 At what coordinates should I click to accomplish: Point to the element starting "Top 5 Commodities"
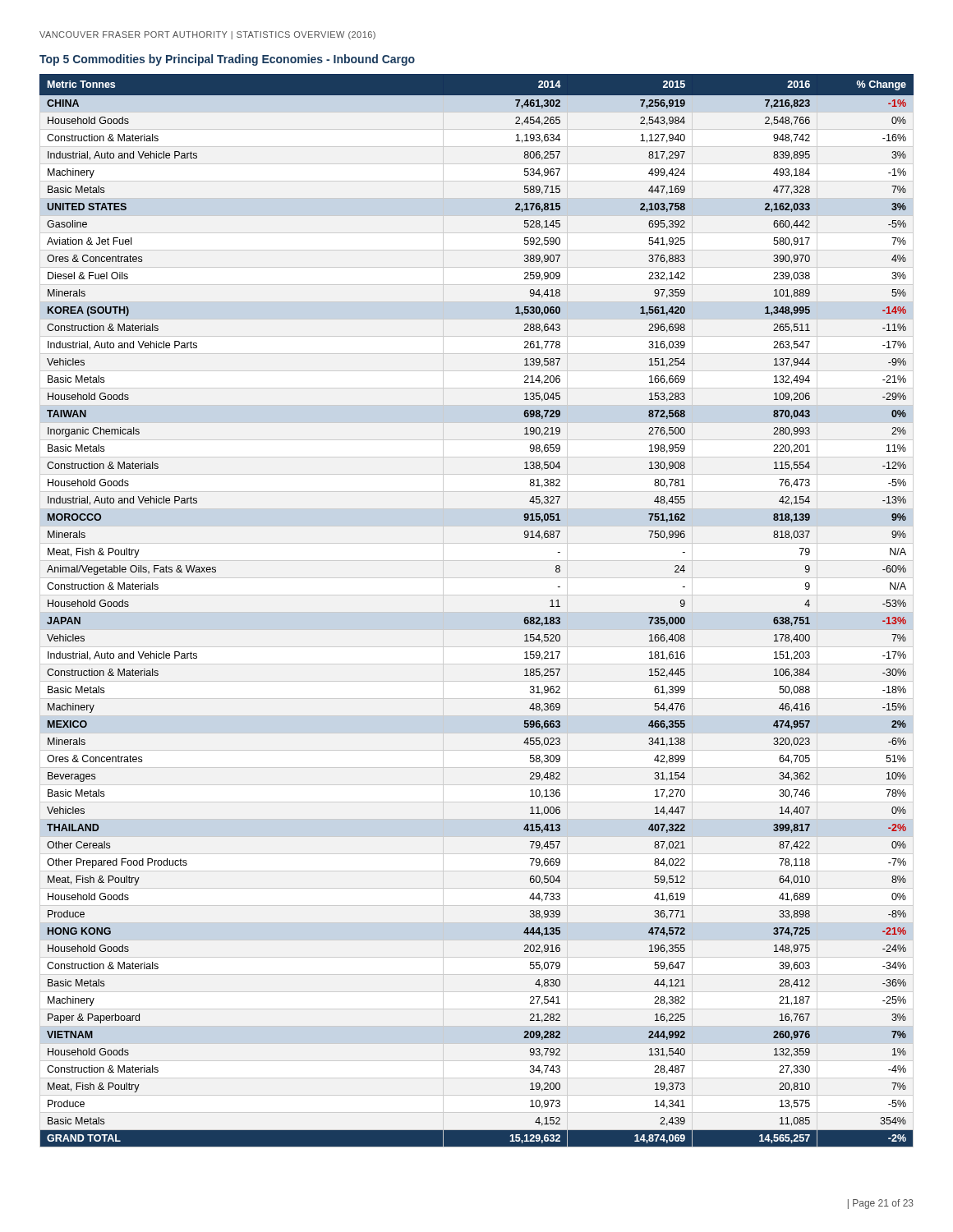(227, 59)
